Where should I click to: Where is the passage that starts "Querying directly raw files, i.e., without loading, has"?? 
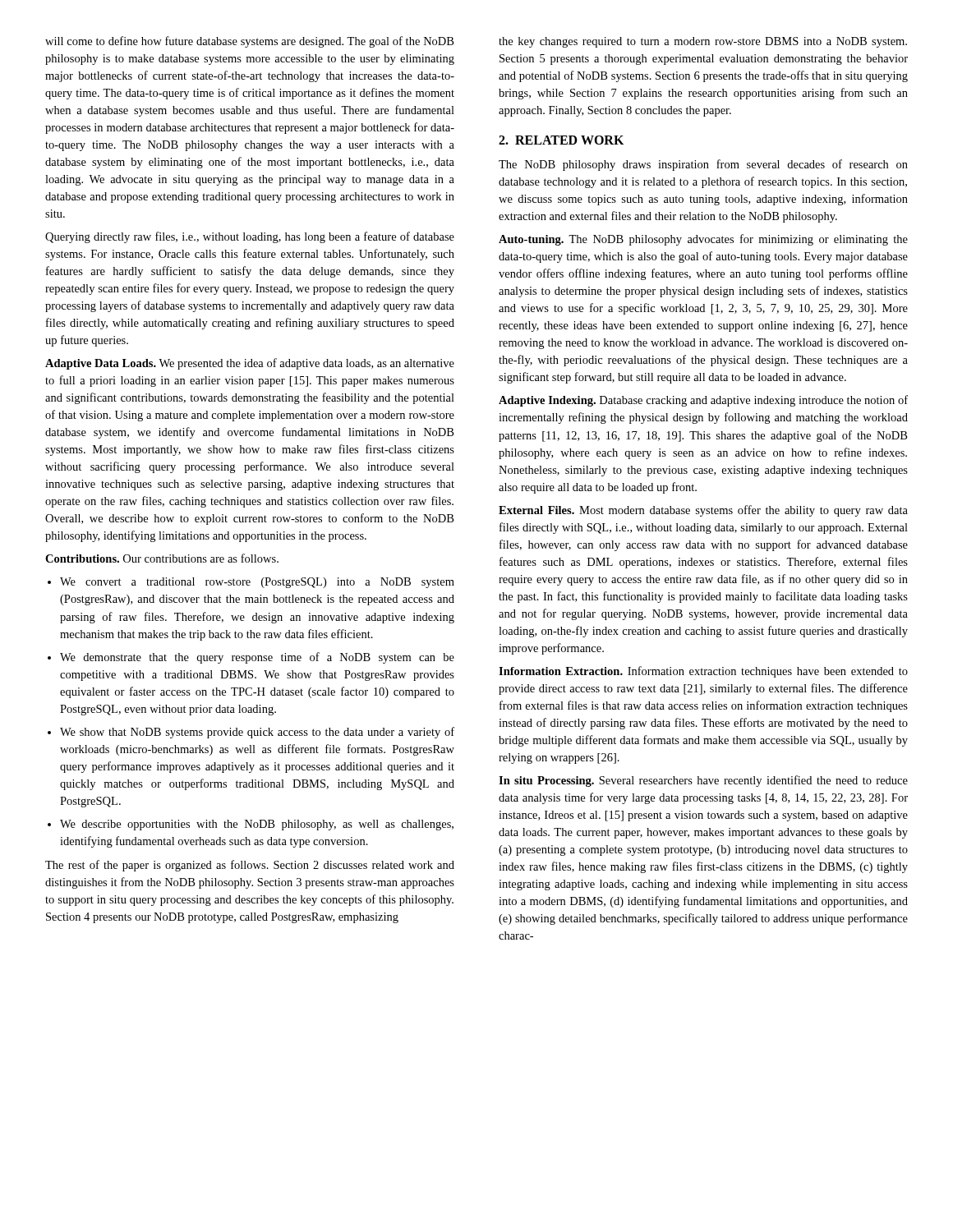tap(250, 289)
